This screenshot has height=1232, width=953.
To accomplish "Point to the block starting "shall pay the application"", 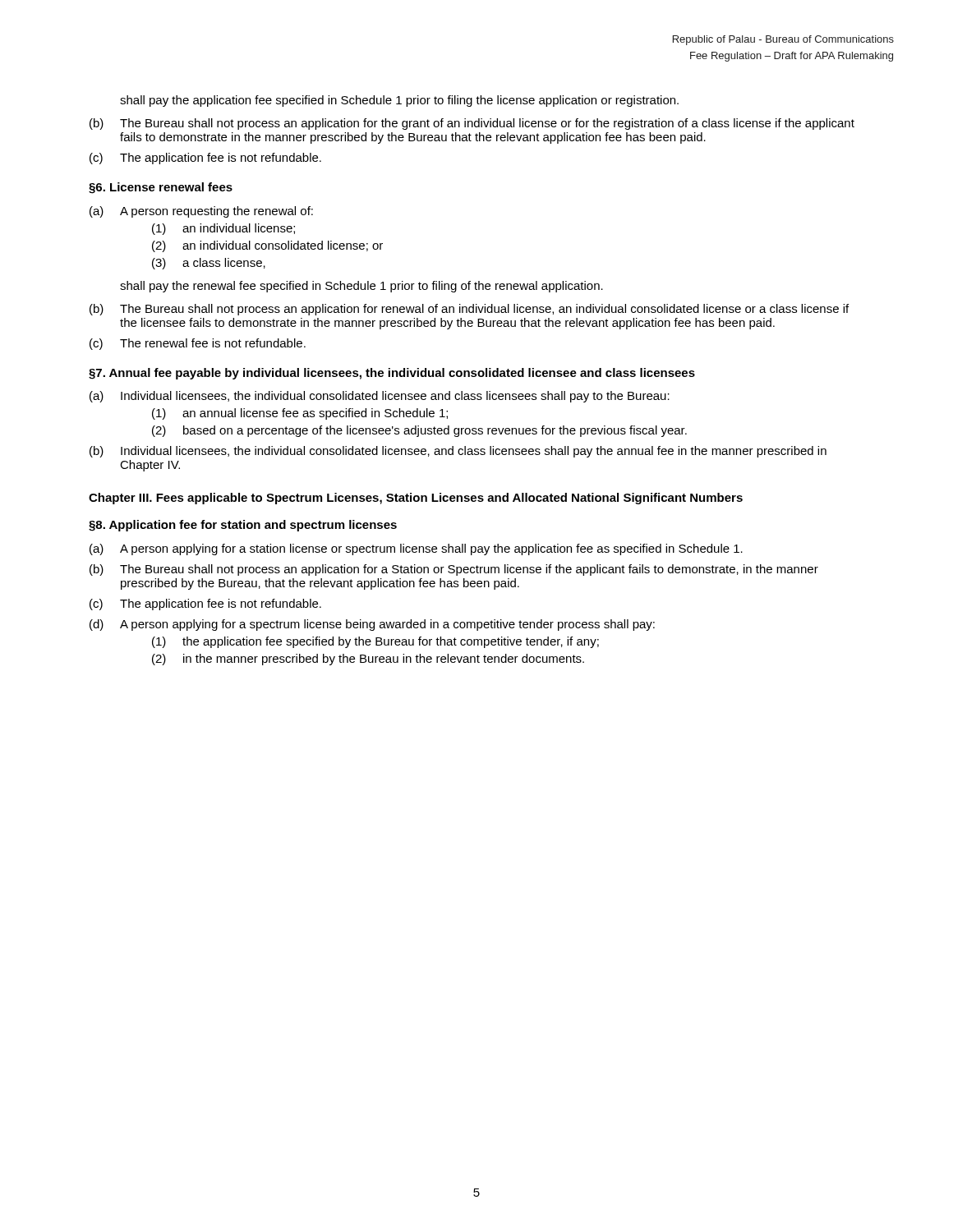I will click(400, 100).
